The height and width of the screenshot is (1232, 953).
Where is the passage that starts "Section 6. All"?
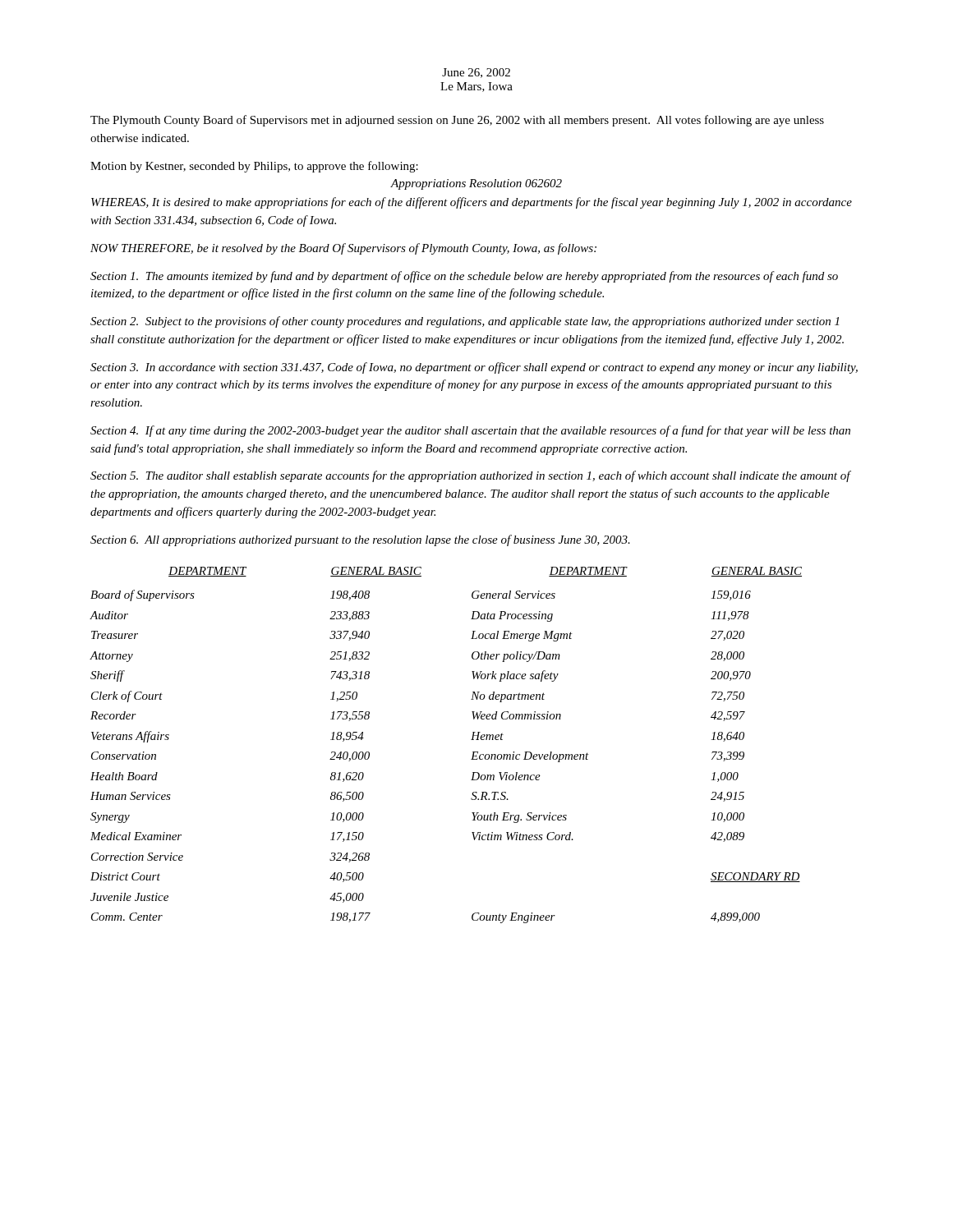click(x=361, y=539)
